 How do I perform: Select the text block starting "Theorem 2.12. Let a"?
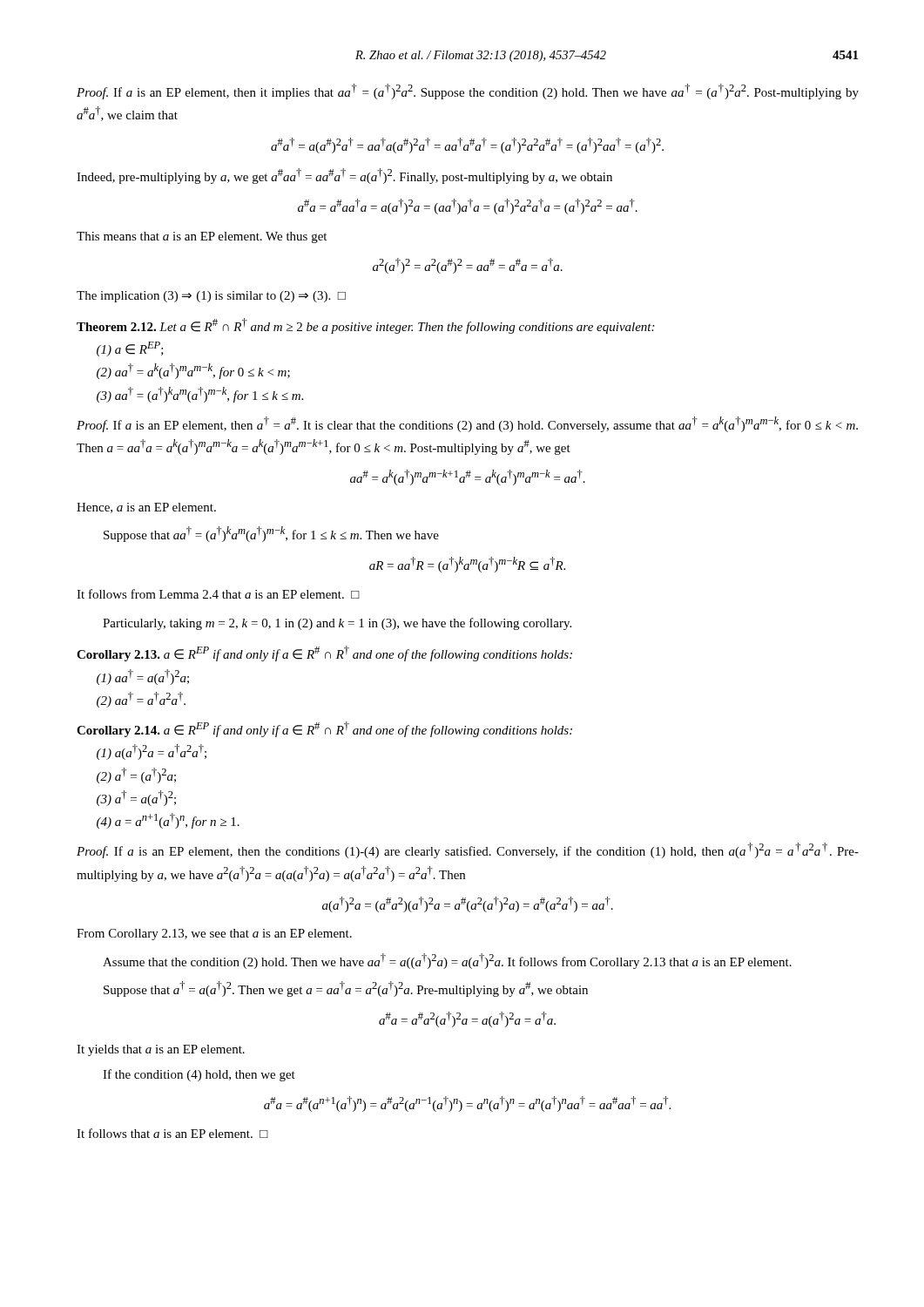[365, 326]
